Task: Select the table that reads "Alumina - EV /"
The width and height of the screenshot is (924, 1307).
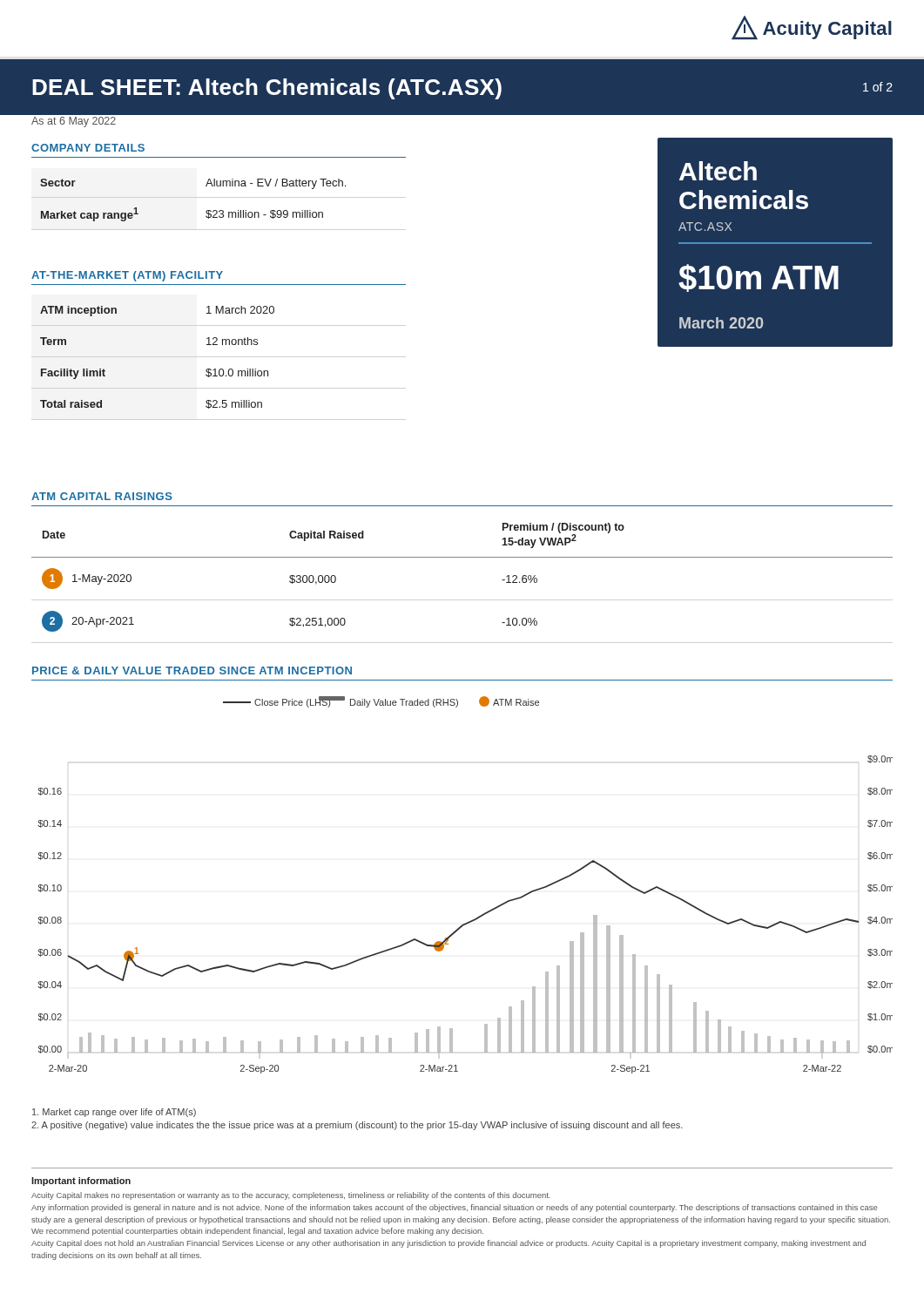Action: [219, 196]
